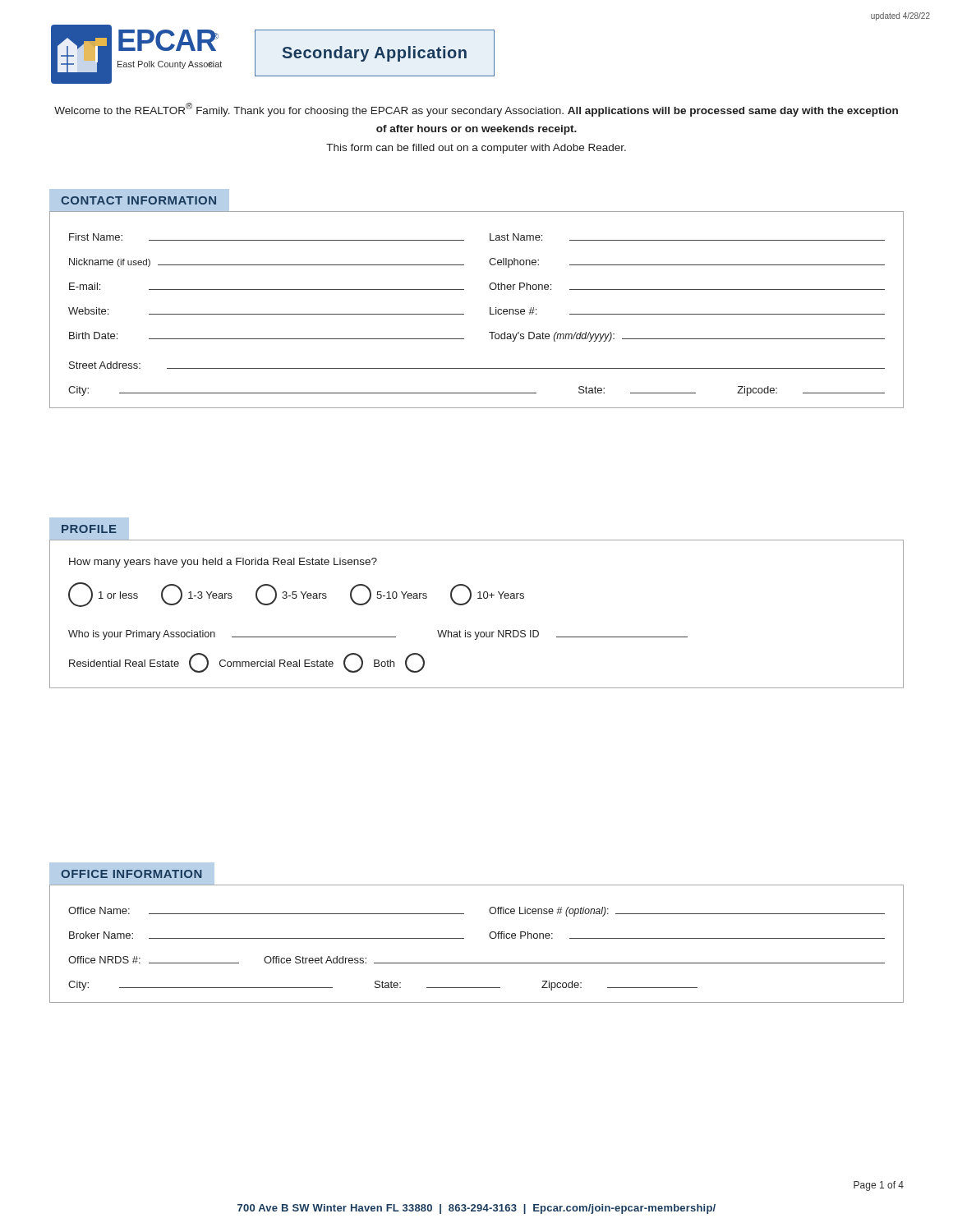Point to the region starting "Secondary Application"

coord(375,52)
